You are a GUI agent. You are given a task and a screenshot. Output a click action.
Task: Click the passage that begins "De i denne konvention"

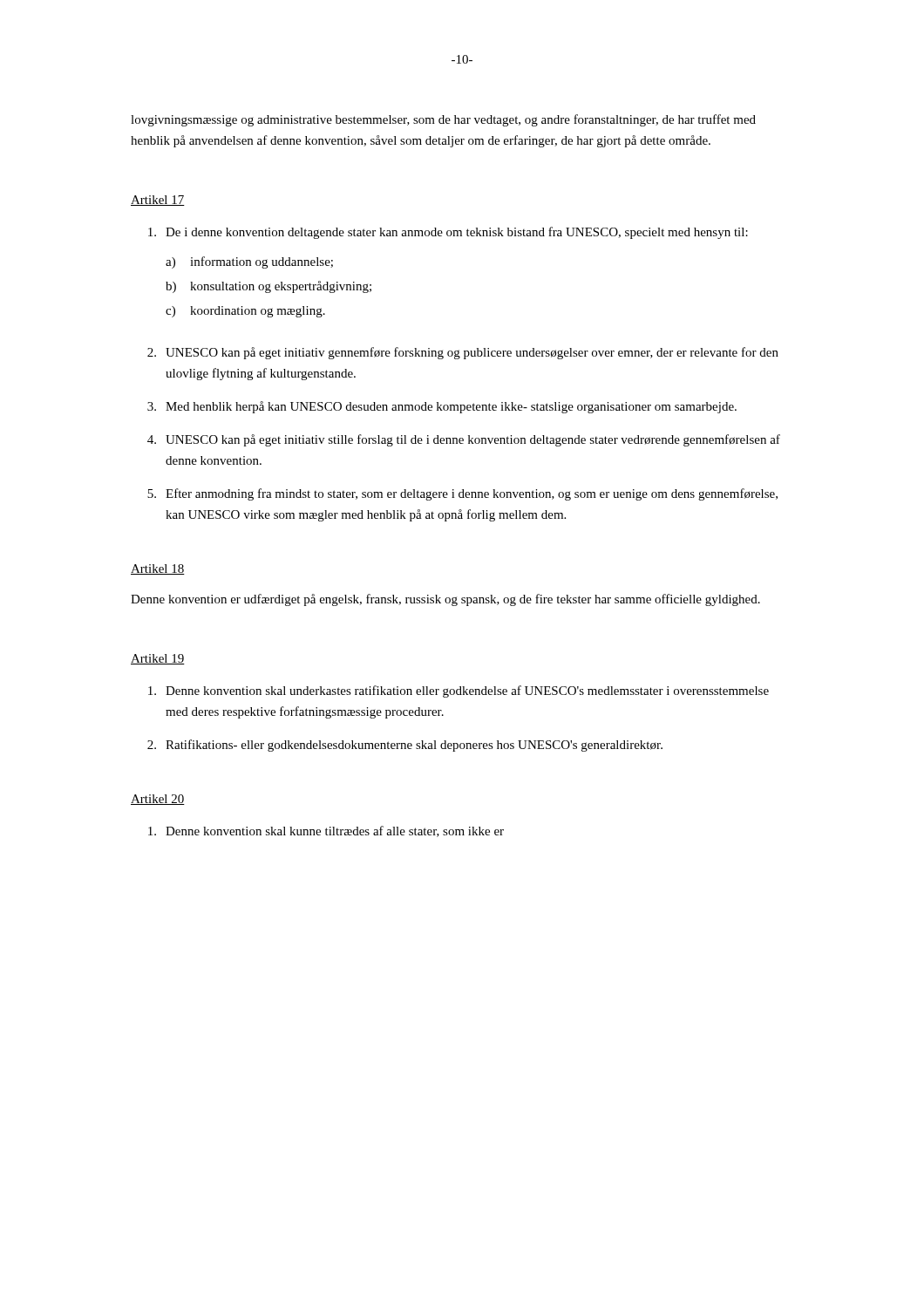pos(448,233)
